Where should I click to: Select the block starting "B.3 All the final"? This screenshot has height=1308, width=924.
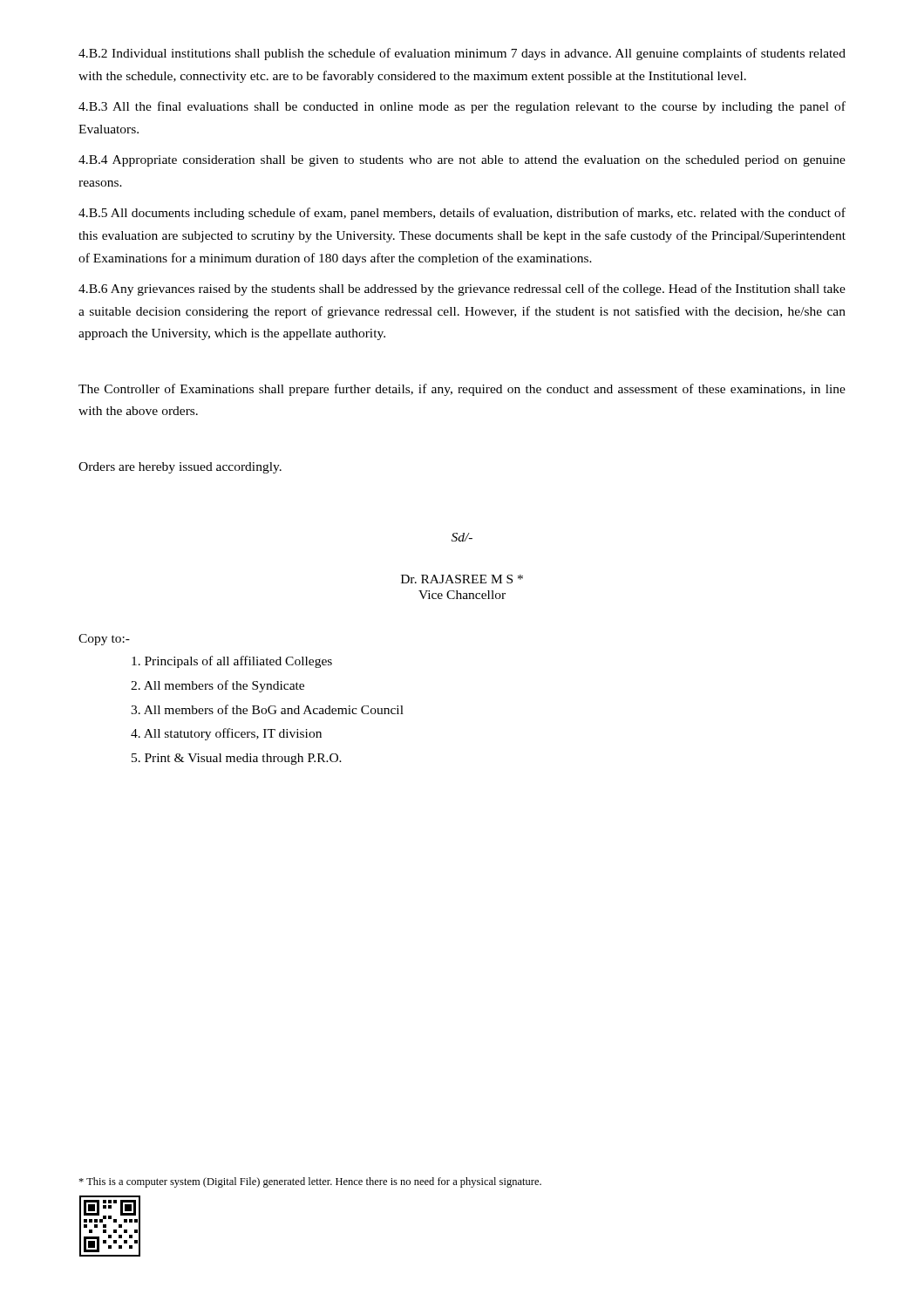[x=462, y=117]
